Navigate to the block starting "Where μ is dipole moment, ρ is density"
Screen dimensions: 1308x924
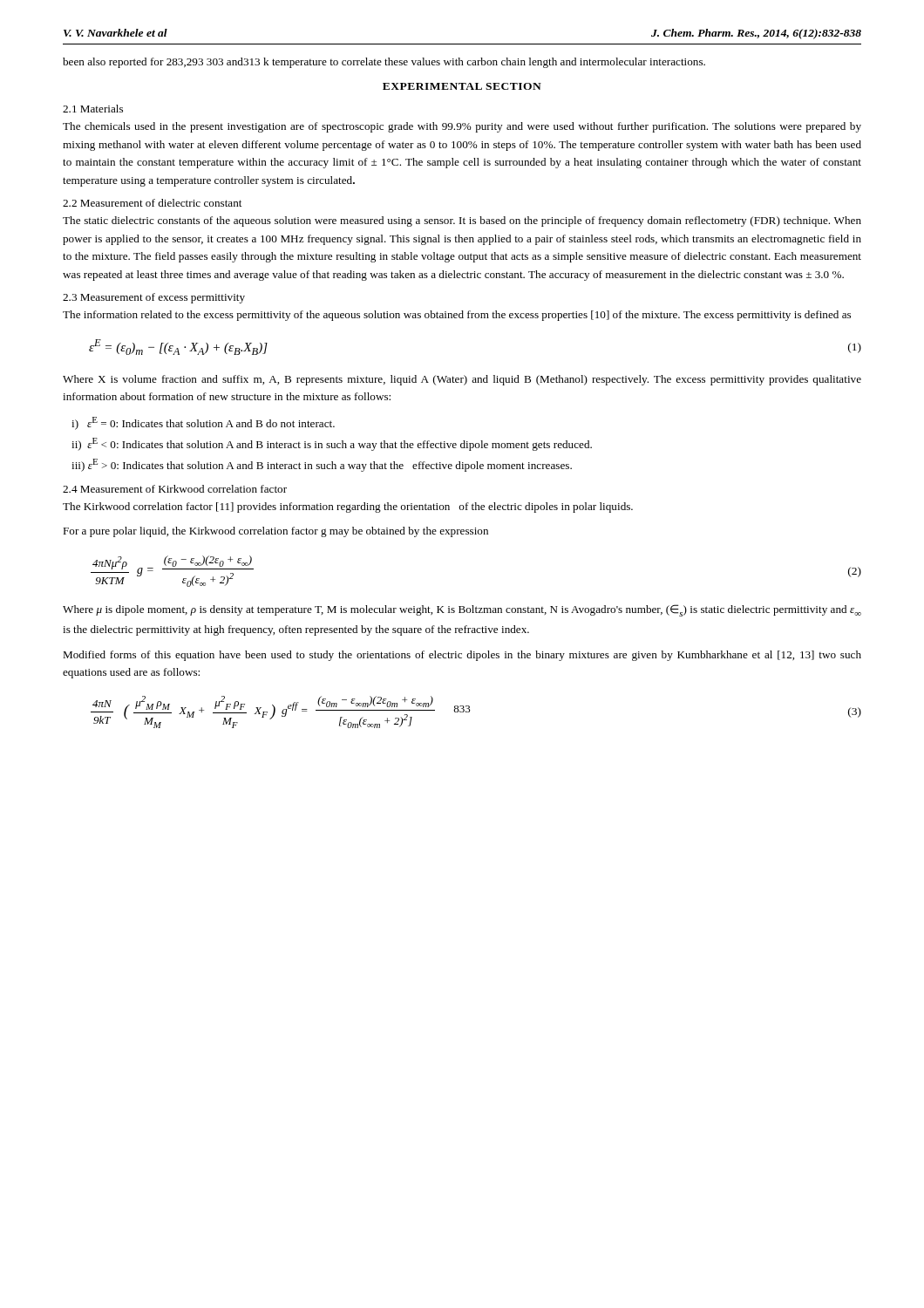[x=462, y=619]
